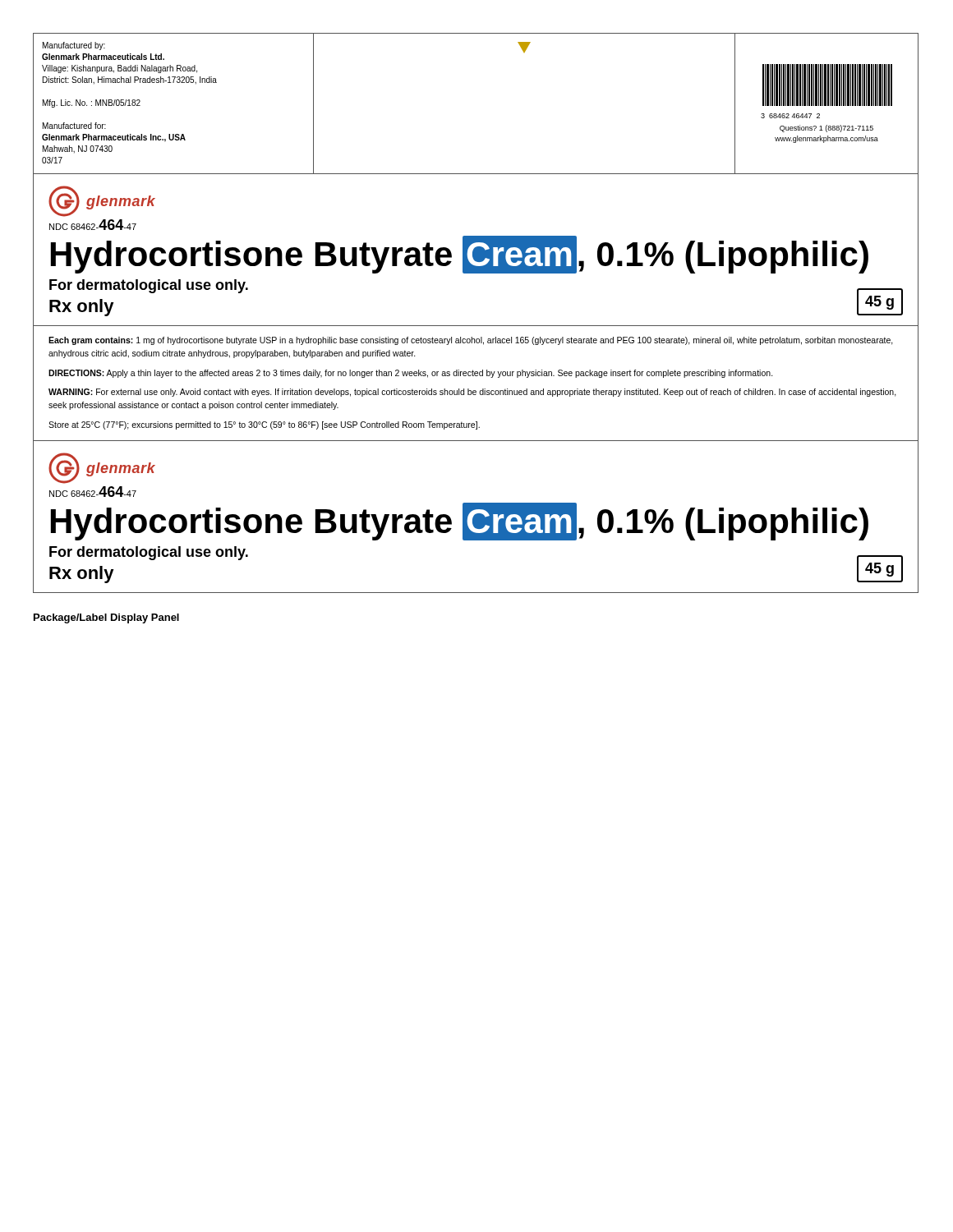Click on the infographic
The image size is (953, 1232).
pyautogui.click(x=476, y=313)
